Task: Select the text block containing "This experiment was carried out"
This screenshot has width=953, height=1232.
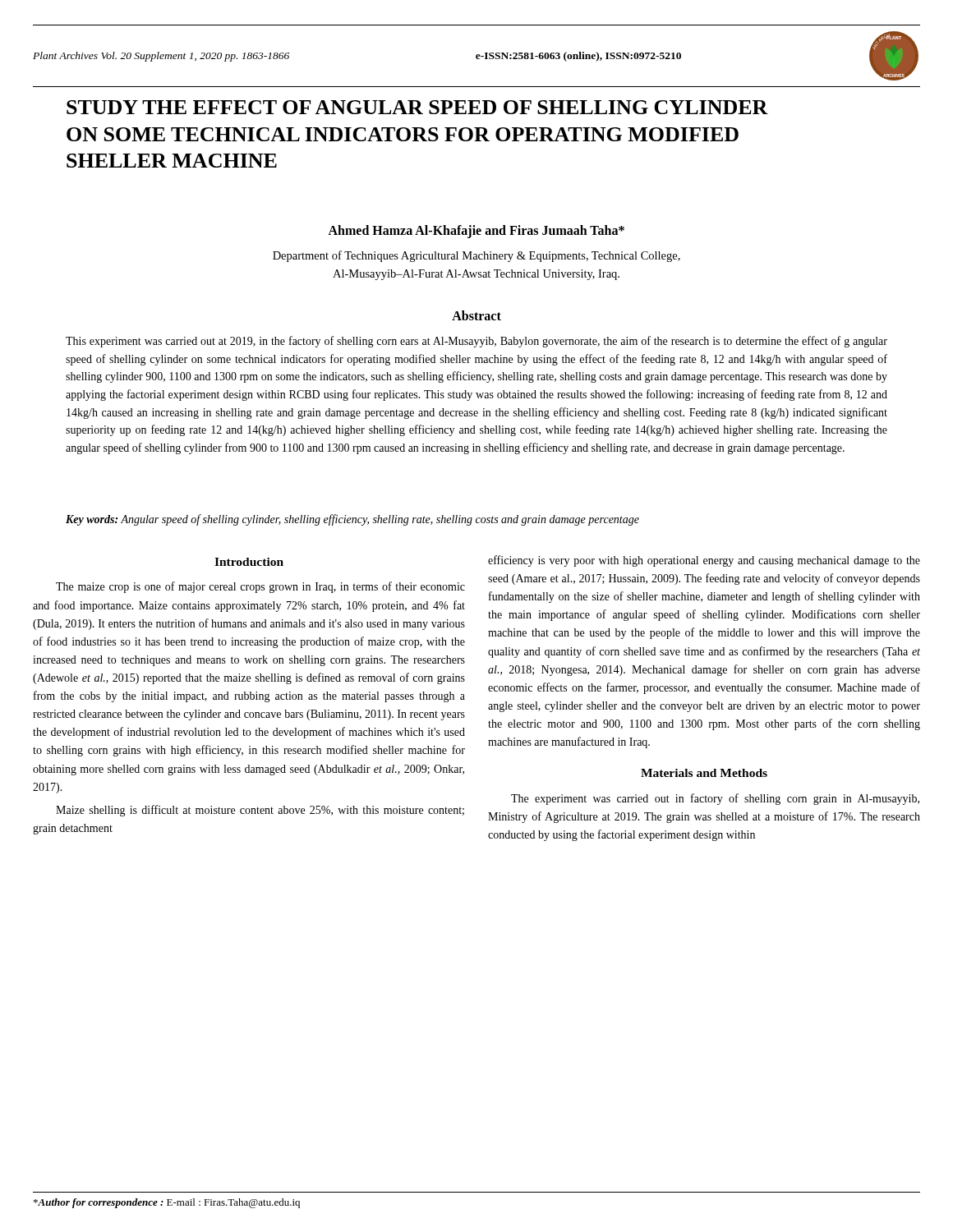Action: pos(476,395)
